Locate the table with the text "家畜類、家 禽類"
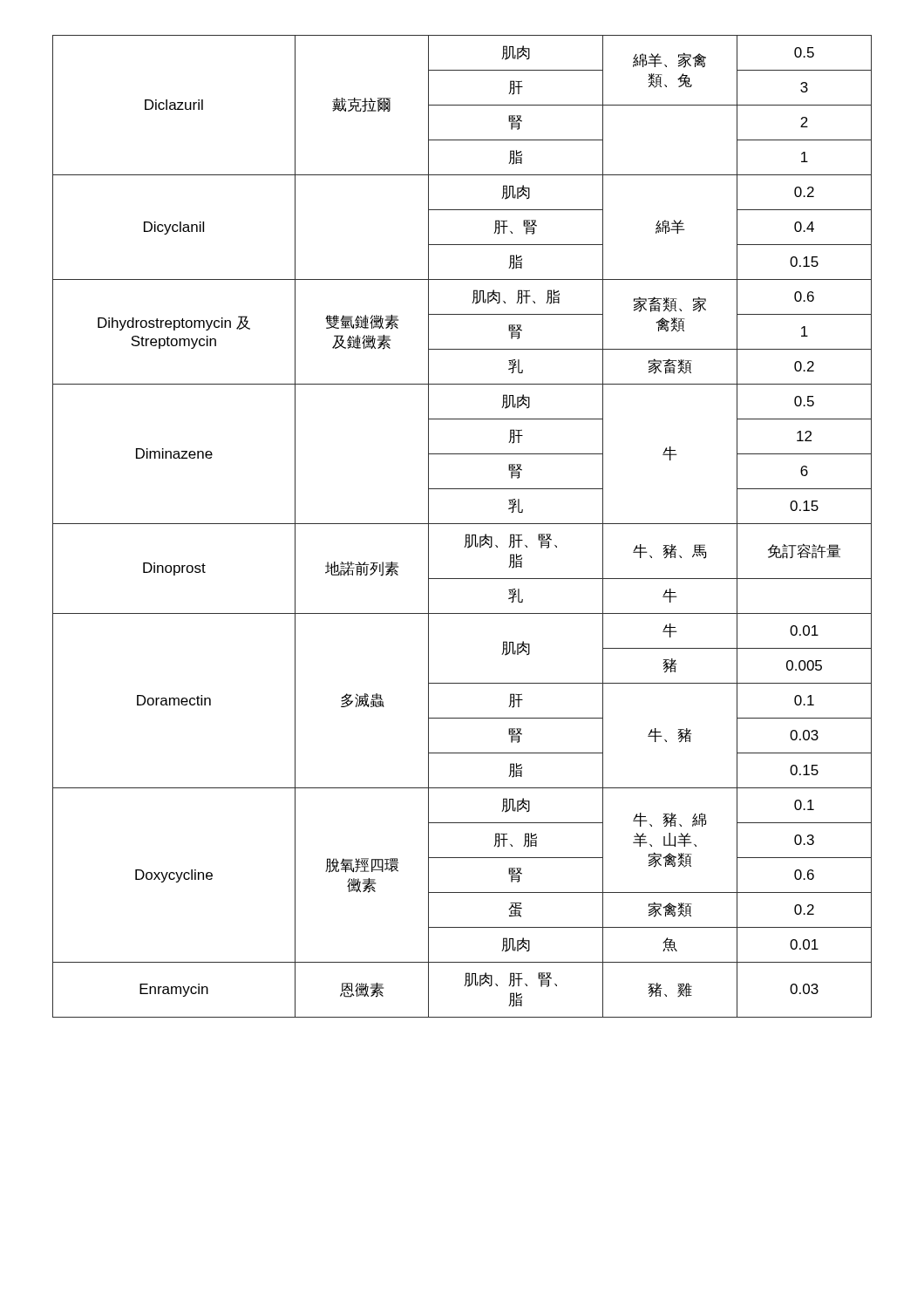This screenshot has width=924, height=1308. tap(462, 526)
